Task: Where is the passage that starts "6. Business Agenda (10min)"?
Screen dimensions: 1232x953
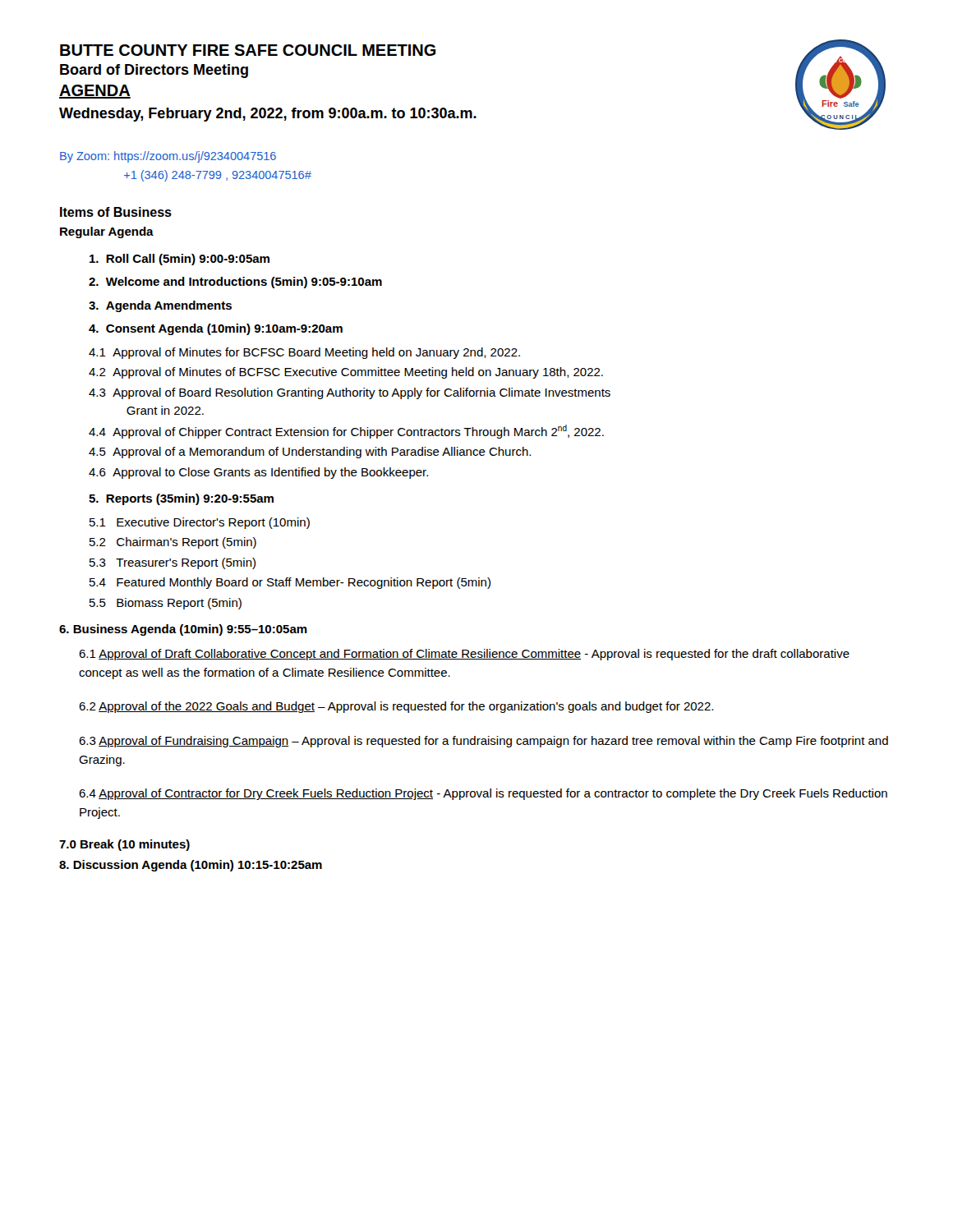Action: click(183, 629)
